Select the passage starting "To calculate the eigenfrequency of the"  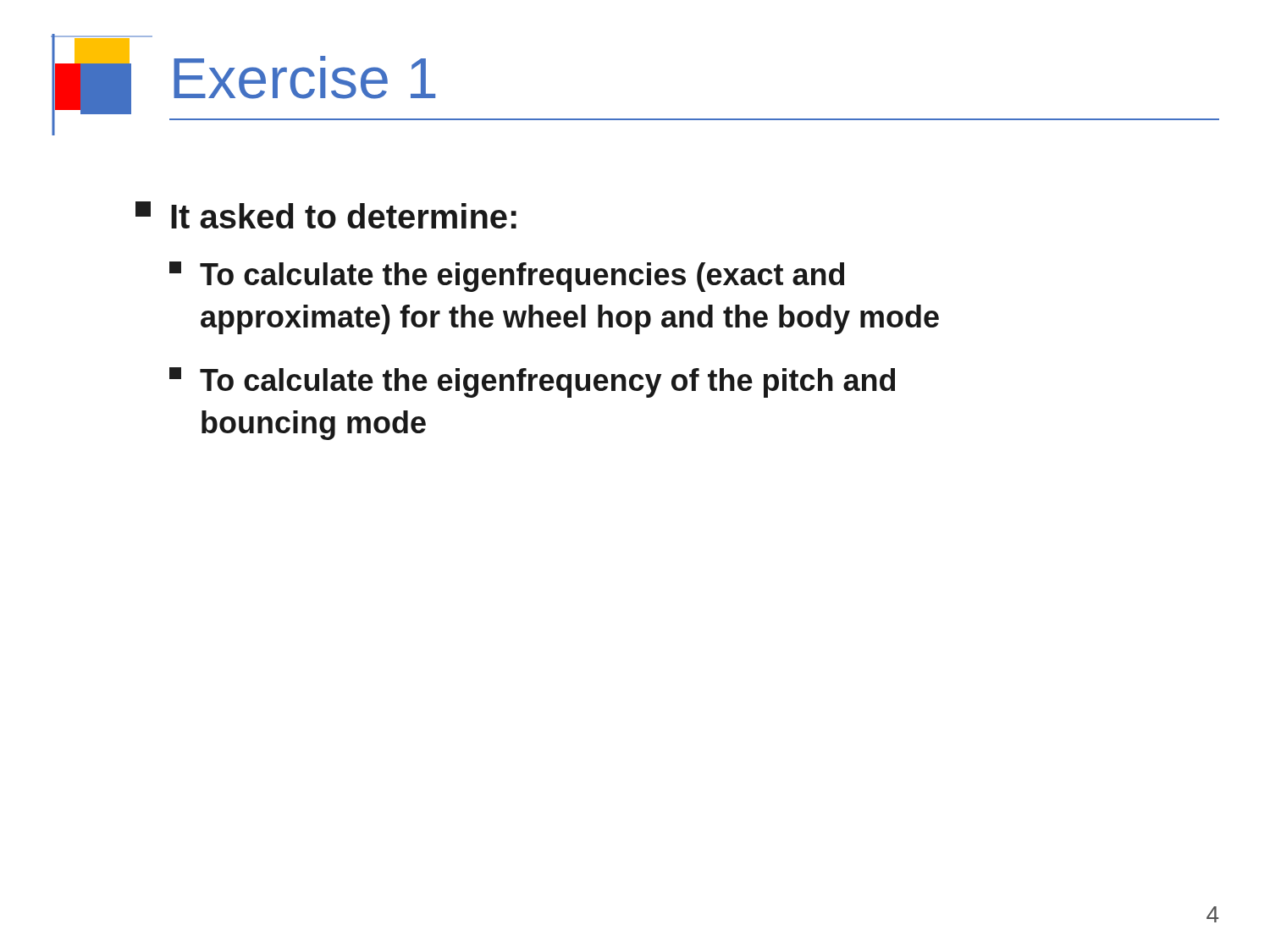(587, 402)
